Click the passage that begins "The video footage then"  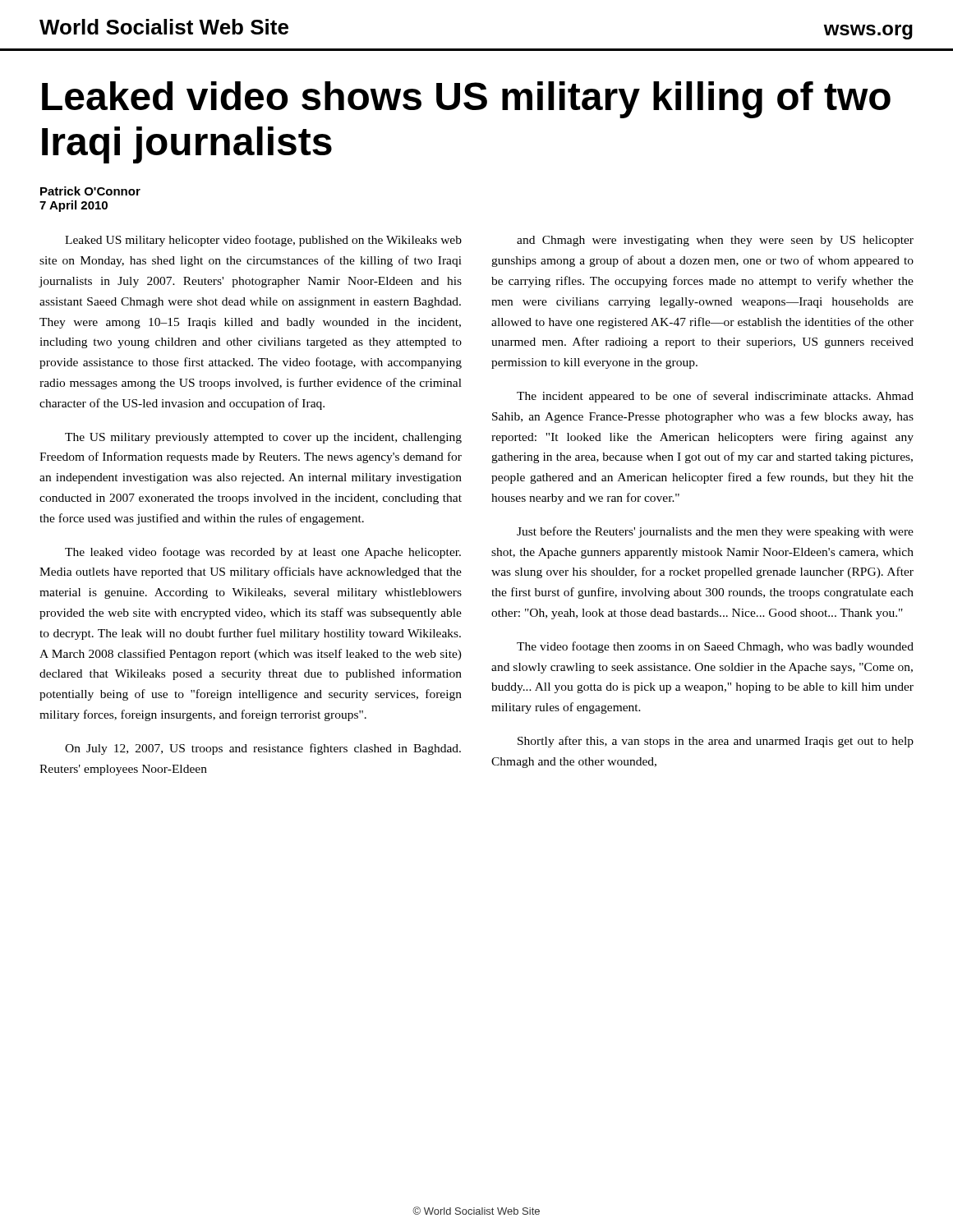coord(702,676)
